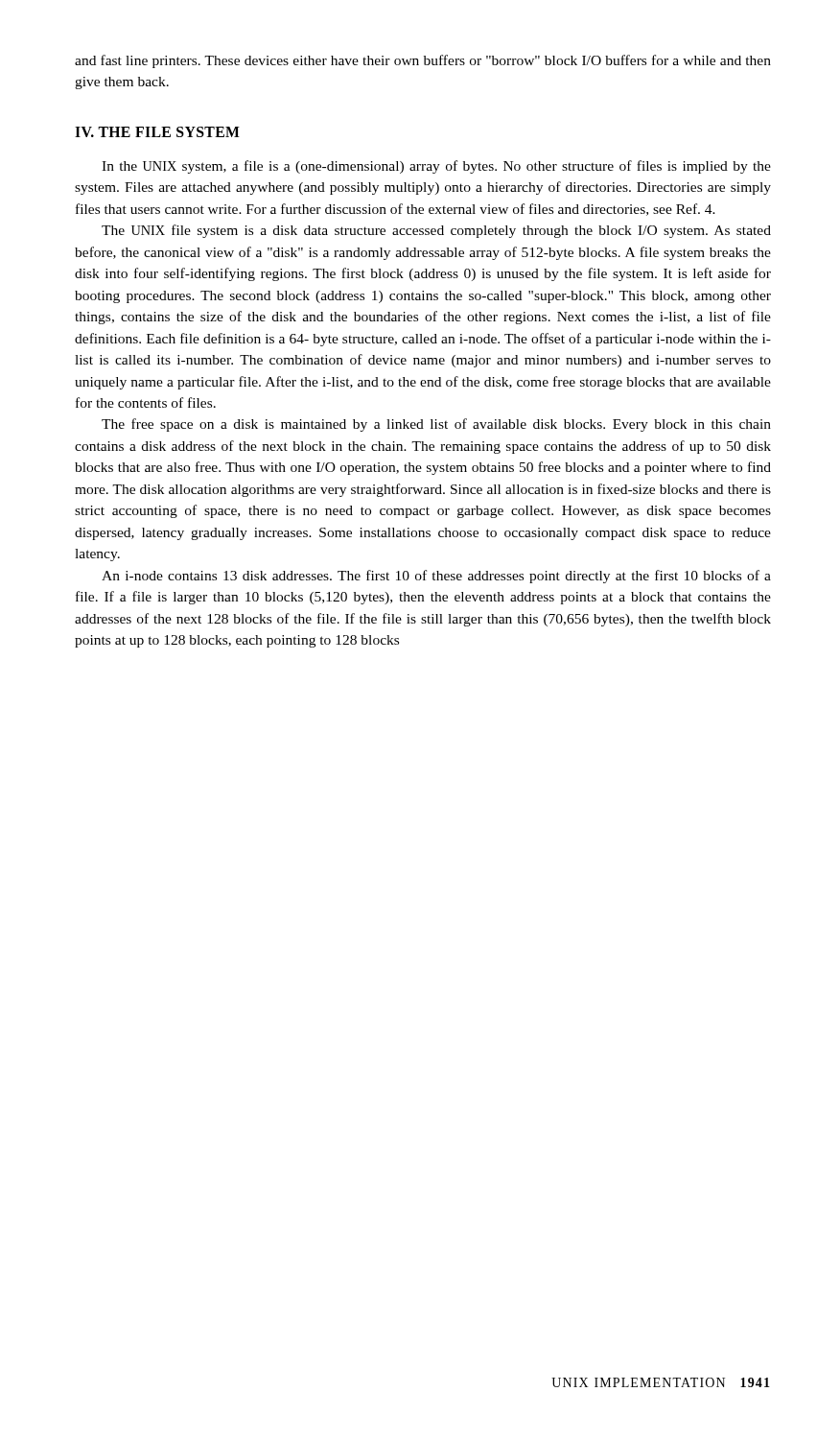The height and width of the screenshot is (1439, 840).
Task: Point to the element starting "and fast line"
Action: 423,71
